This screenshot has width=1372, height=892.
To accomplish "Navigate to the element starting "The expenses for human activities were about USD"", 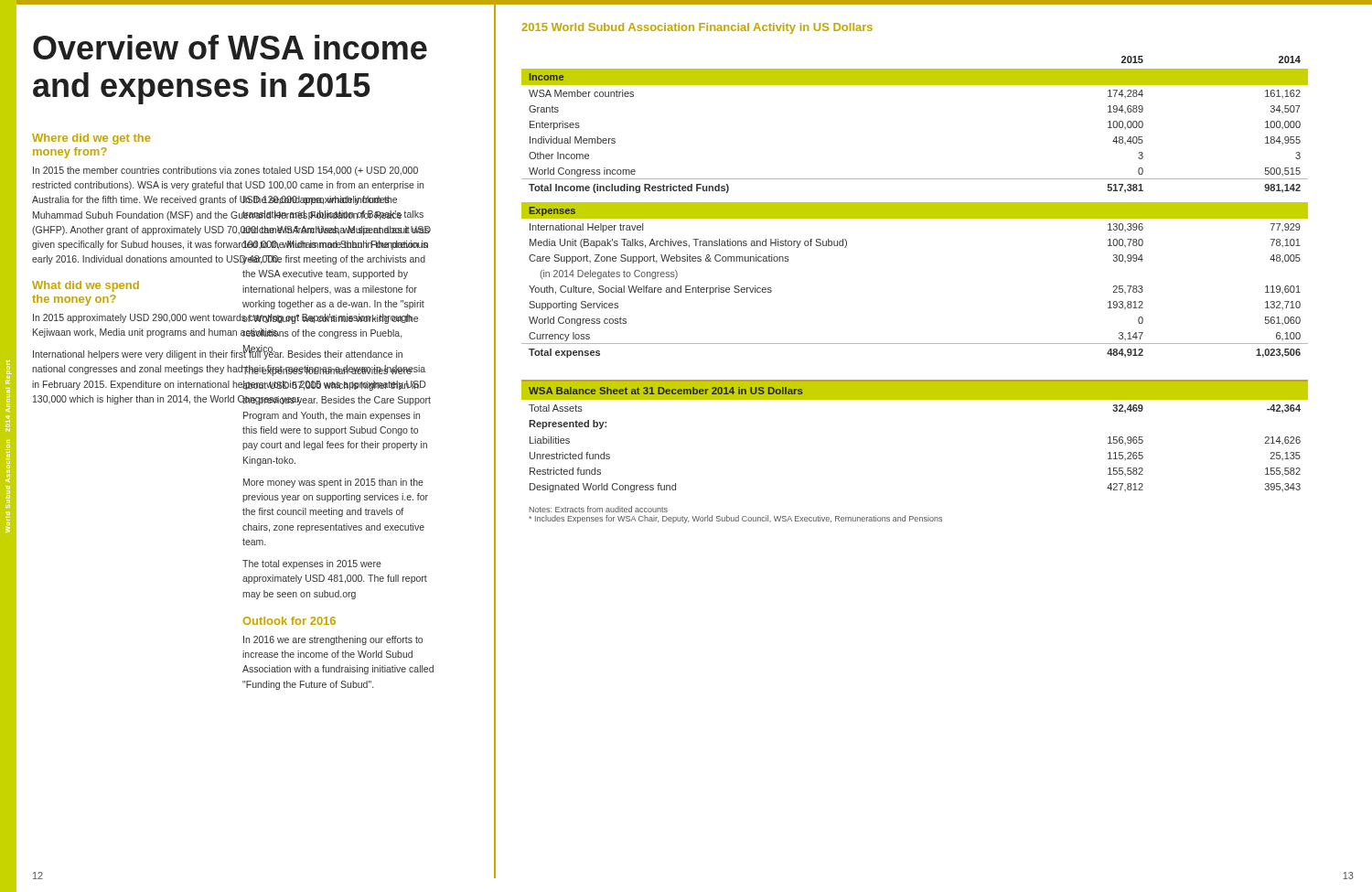I will pos(337,415).
